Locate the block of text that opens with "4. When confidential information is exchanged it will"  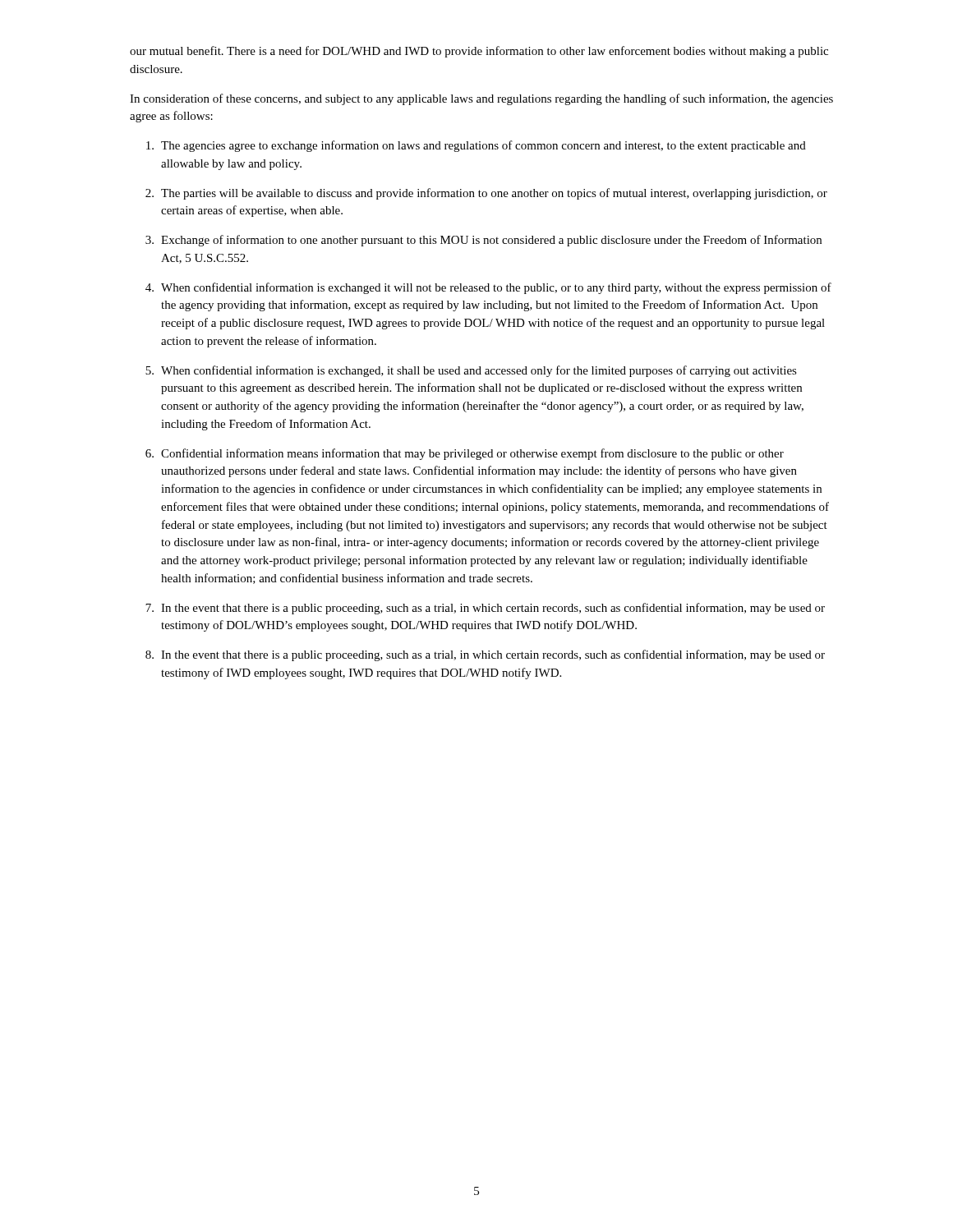coord(484,315)
